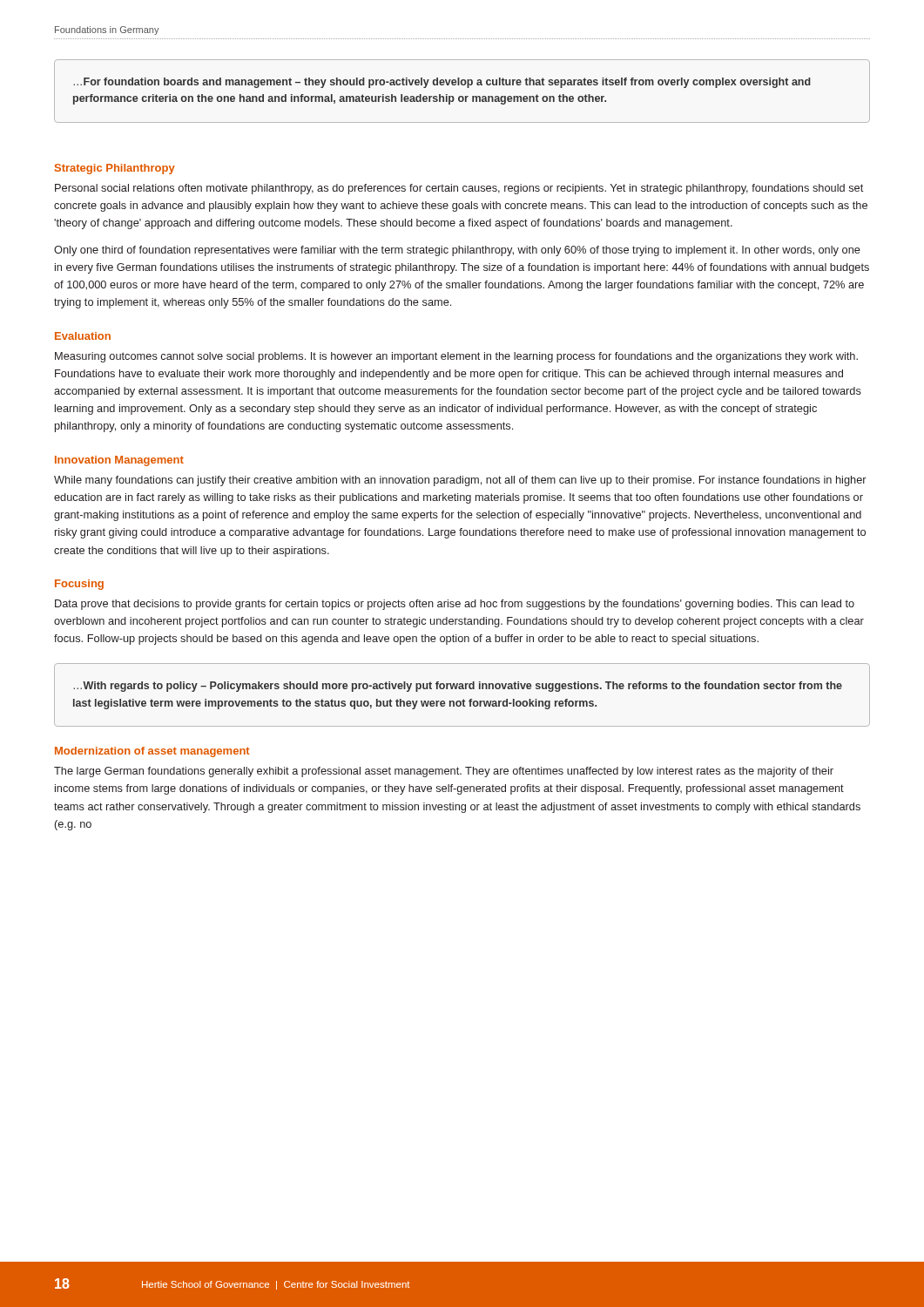Click on the text starting "Personal social relations often motivate philanthropy, as do"

[461, 205]
